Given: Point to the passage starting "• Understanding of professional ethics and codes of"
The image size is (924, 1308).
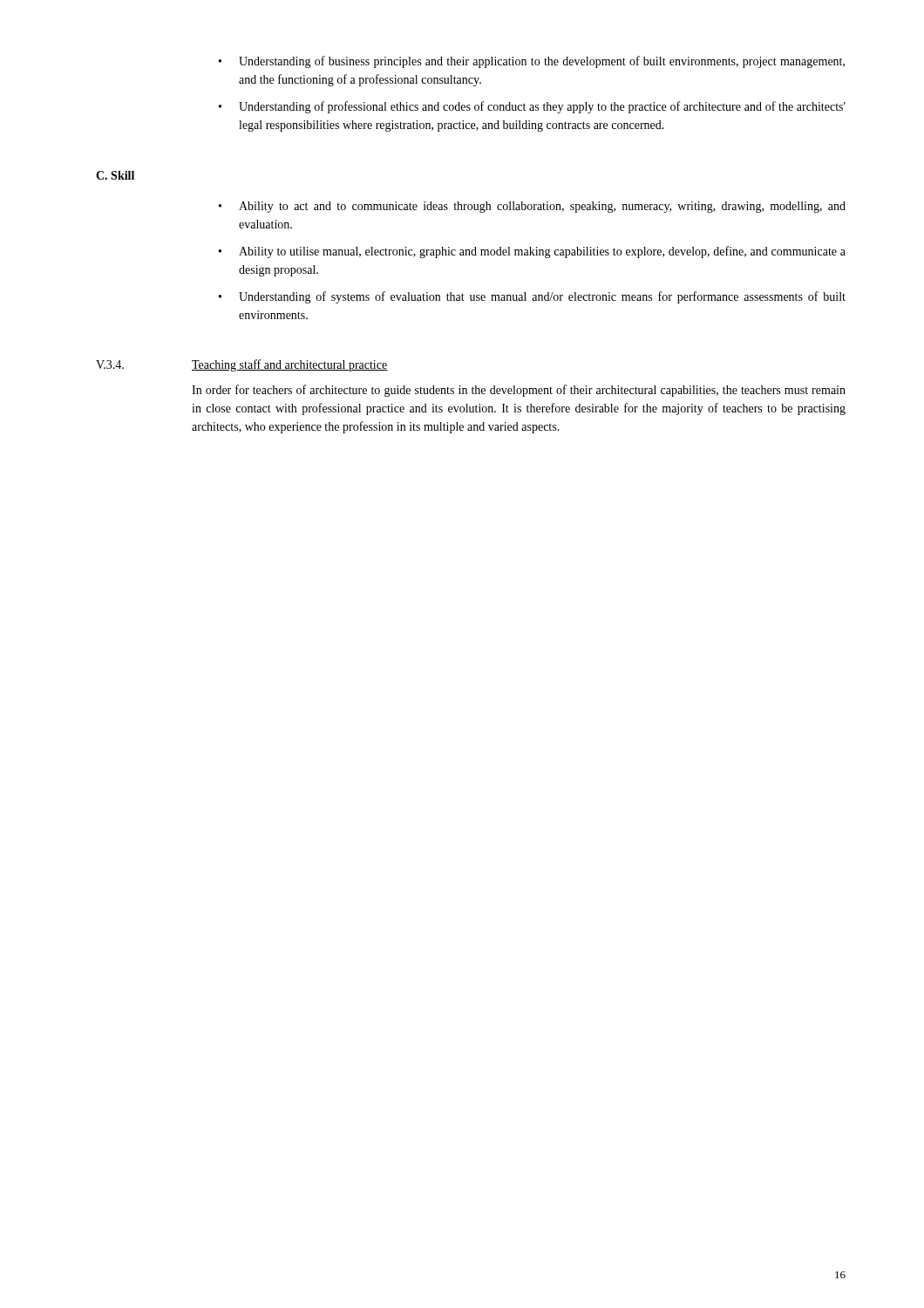Looking at the screenshot, I should (x=532, y=116).
